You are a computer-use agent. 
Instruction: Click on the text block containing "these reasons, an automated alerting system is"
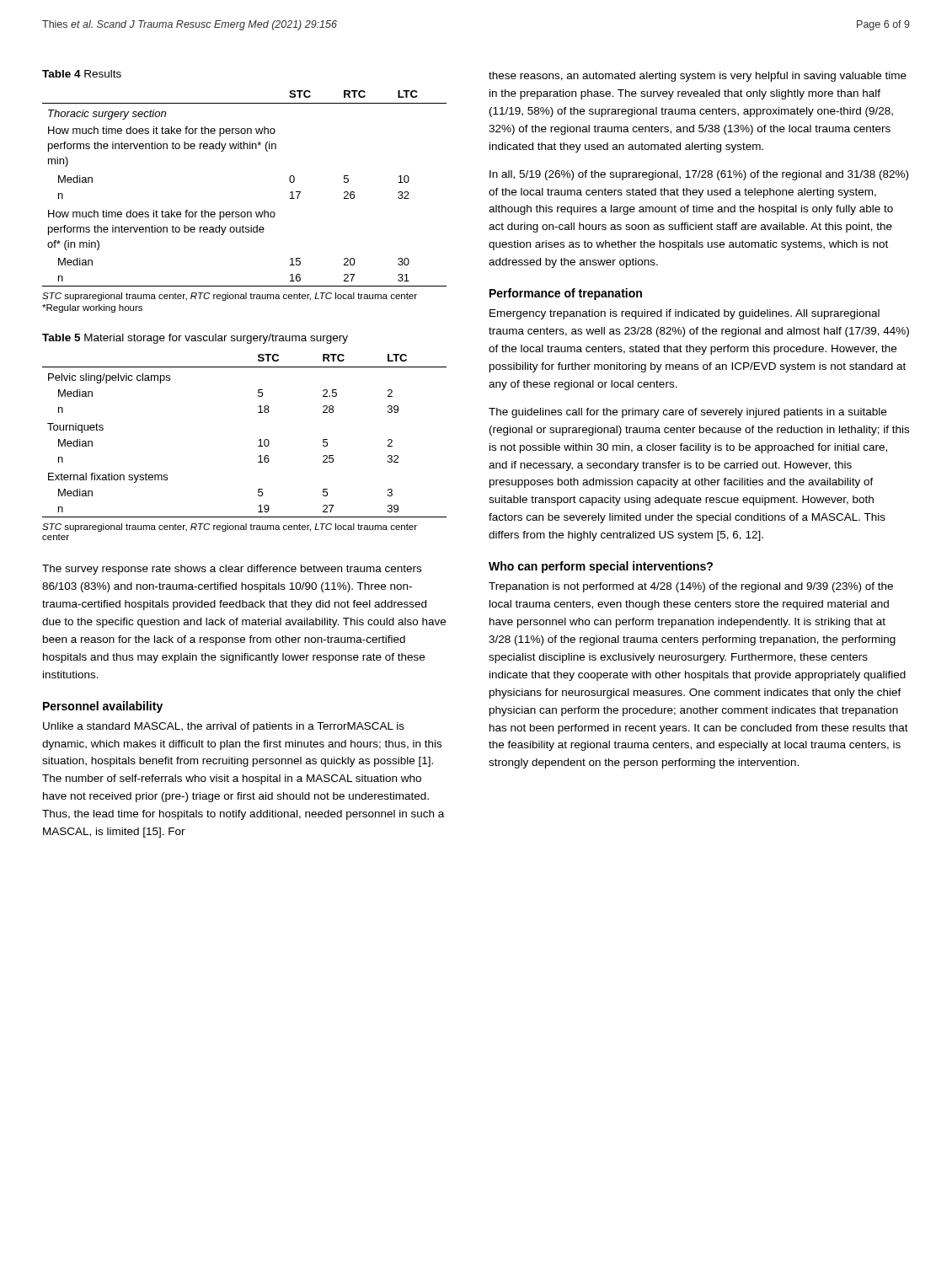698,111
